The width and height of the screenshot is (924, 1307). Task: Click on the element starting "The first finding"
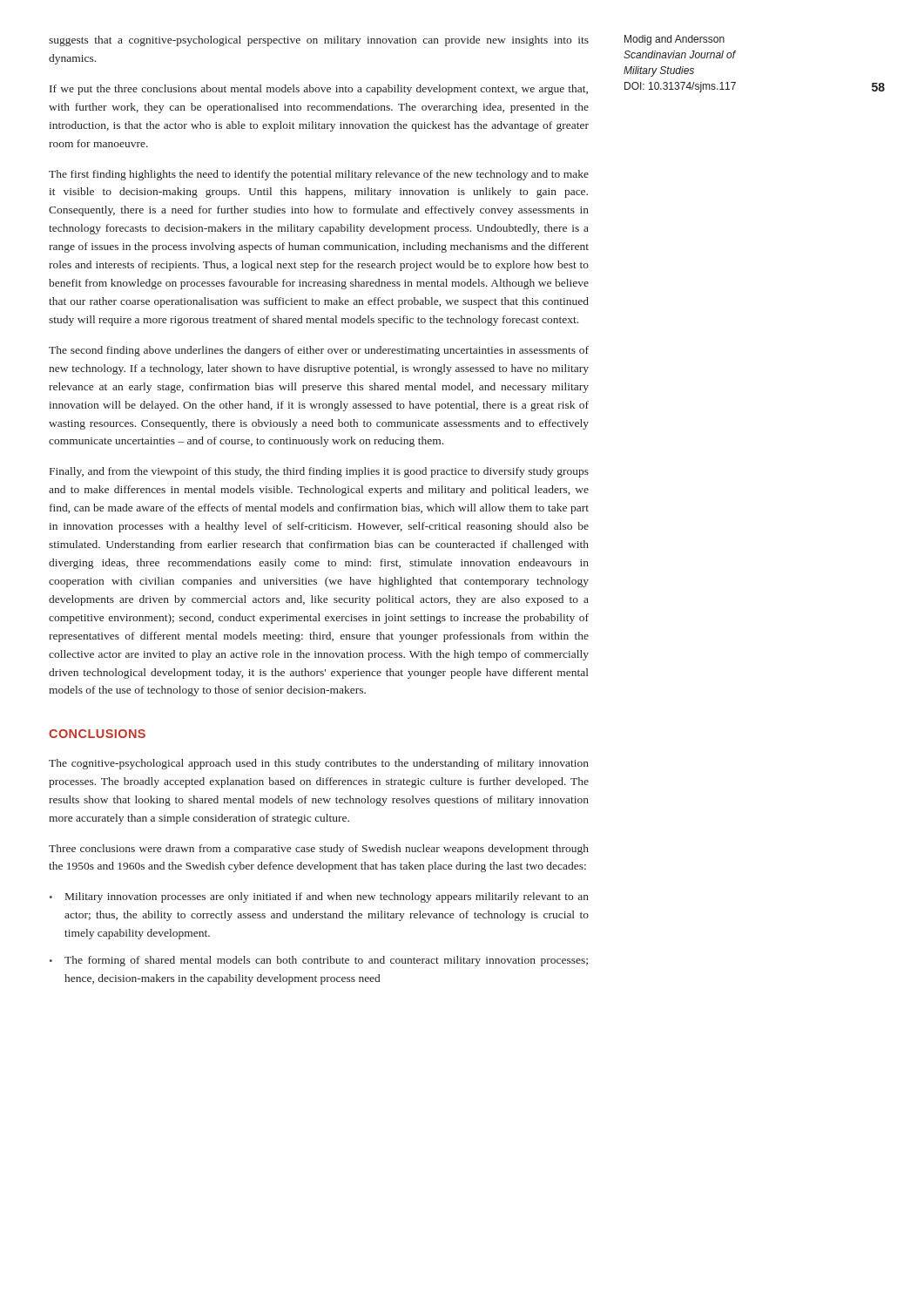click(319, 246)
